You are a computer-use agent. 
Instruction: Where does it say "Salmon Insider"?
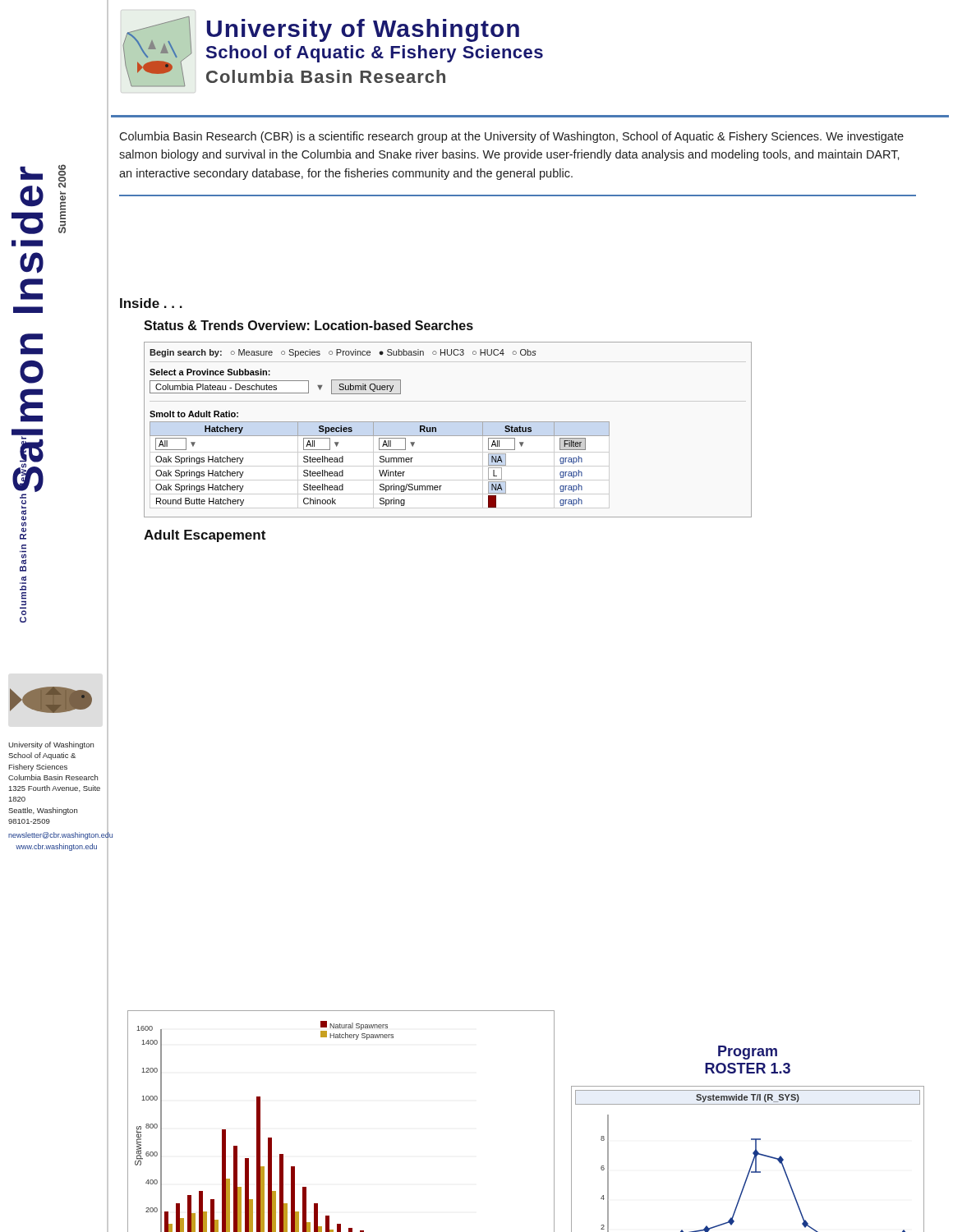(x=28, y=329)
